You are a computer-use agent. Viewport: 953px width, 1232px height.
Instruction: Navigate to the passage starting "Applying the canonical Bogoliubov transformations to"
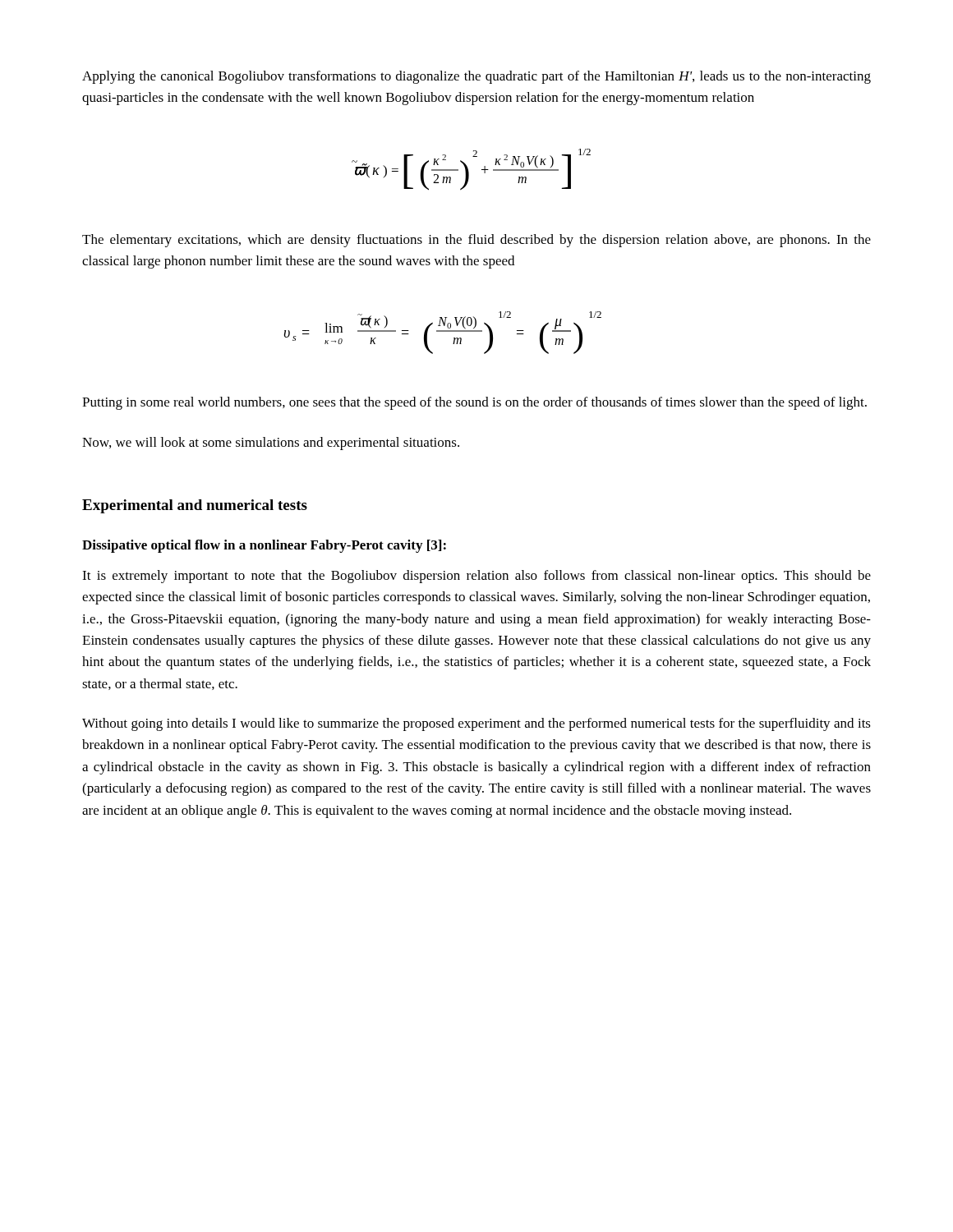click(476, 87)
